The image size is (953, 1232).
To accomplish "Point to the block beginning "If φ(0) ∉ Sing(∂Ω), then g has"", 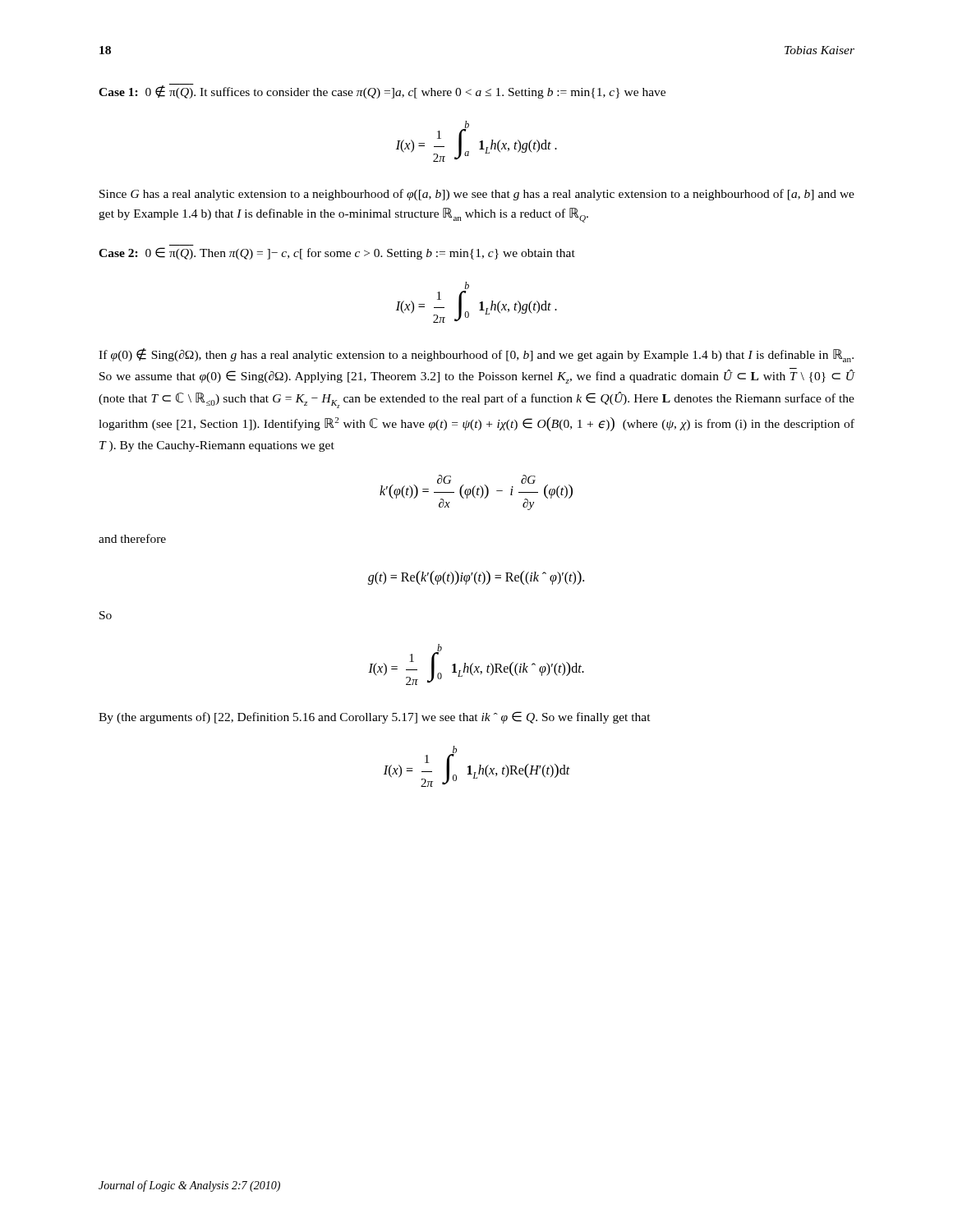I will point(476,400).
